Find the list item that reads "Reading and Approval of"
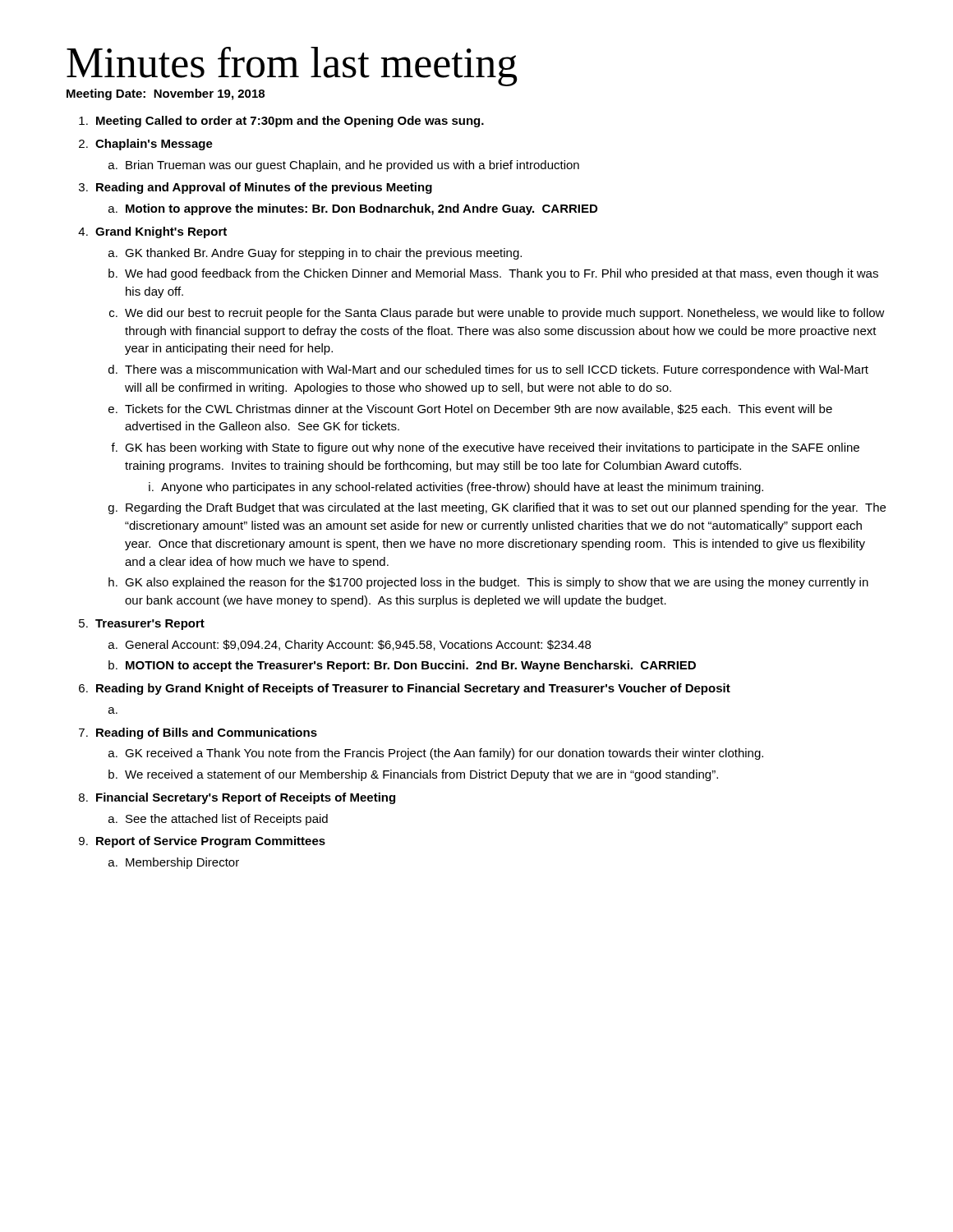 [x=491, y=199]
